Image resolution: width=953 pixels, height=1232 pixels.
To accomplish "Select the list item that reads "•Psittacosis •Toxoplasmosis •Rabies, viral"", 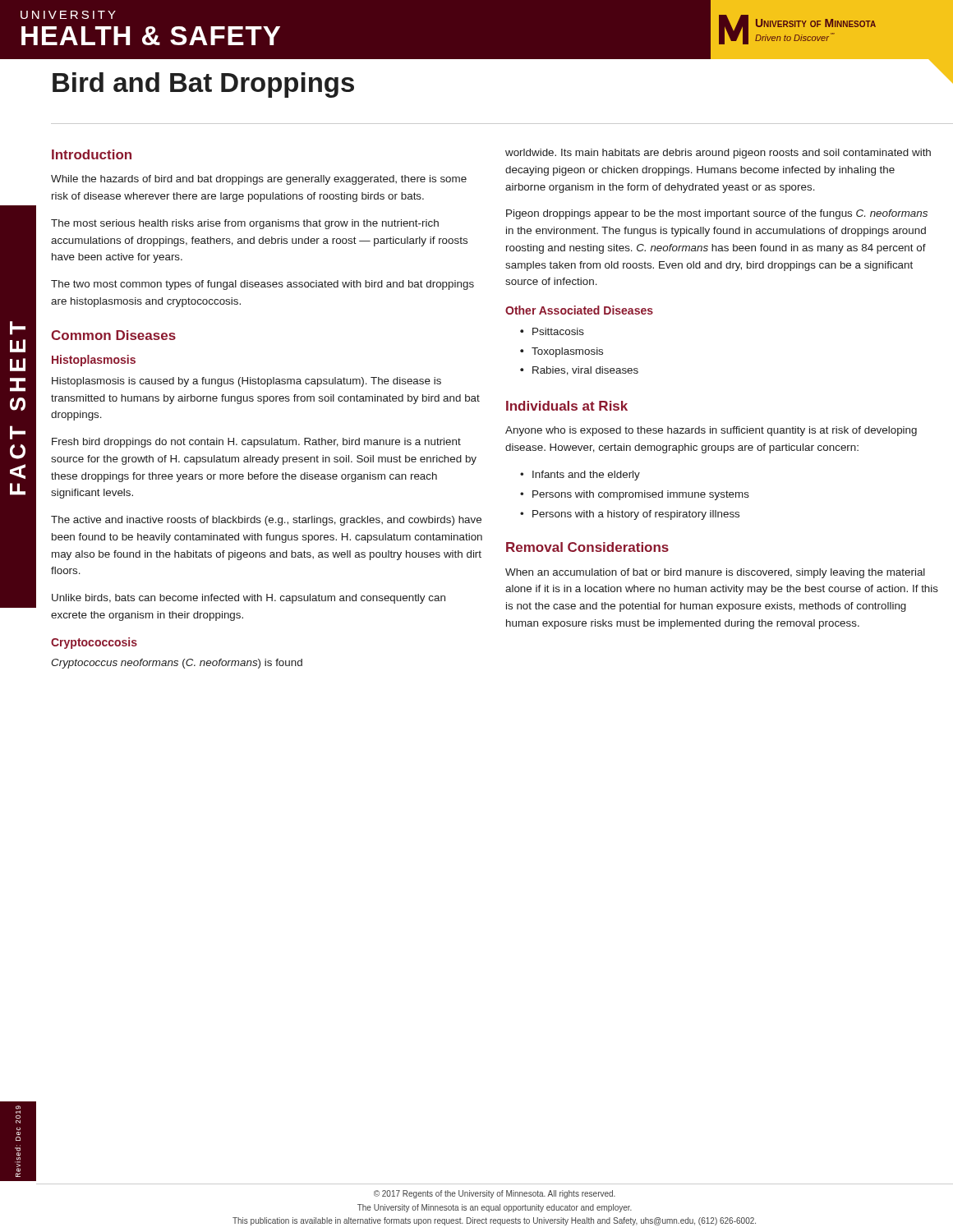I will (552, 331).
